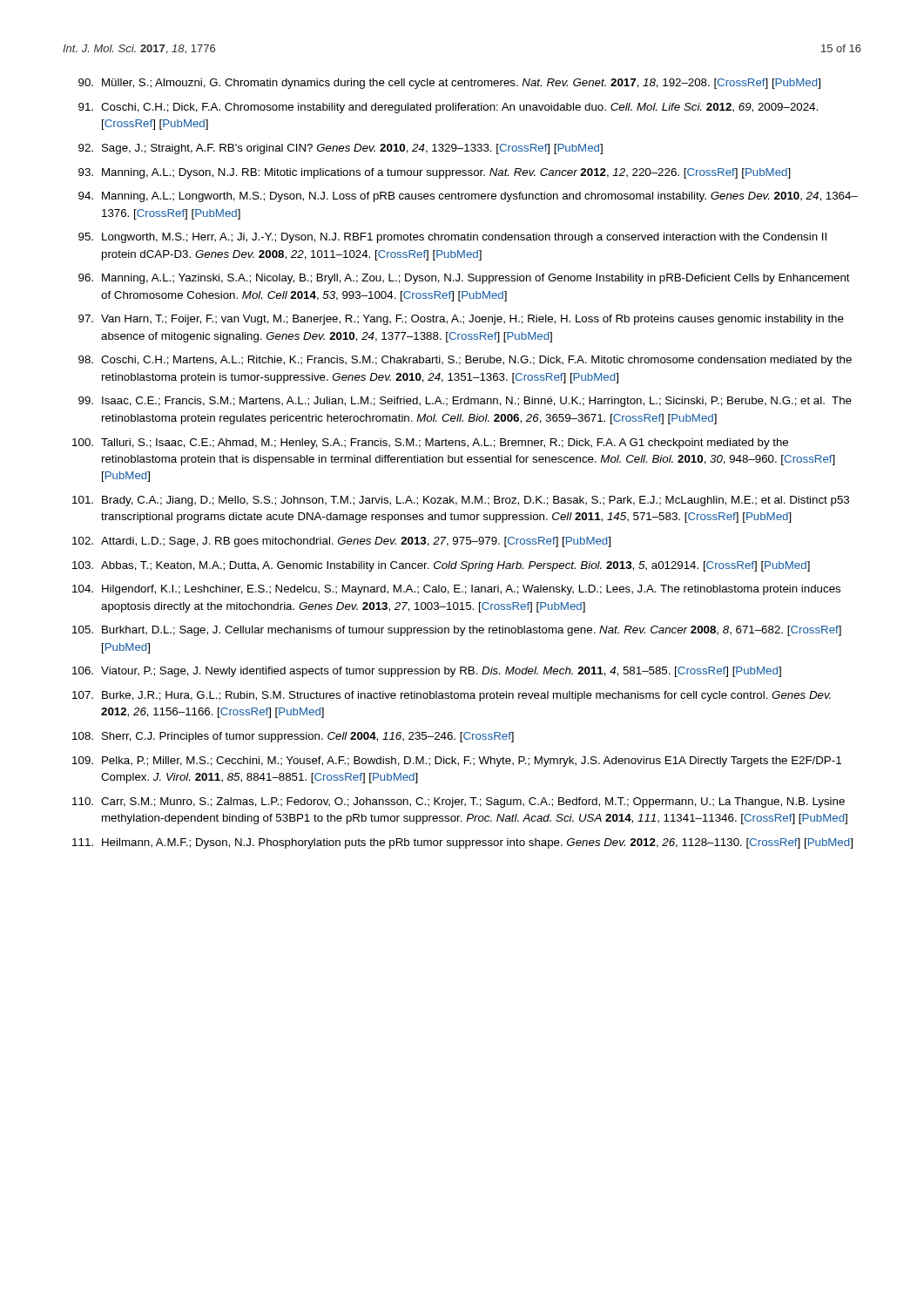Find the region starting "105. Burkhart, D.L.; Sage,"
Image resolution: width=924 pixels, height=1307 pixels.
coord(462,638)
